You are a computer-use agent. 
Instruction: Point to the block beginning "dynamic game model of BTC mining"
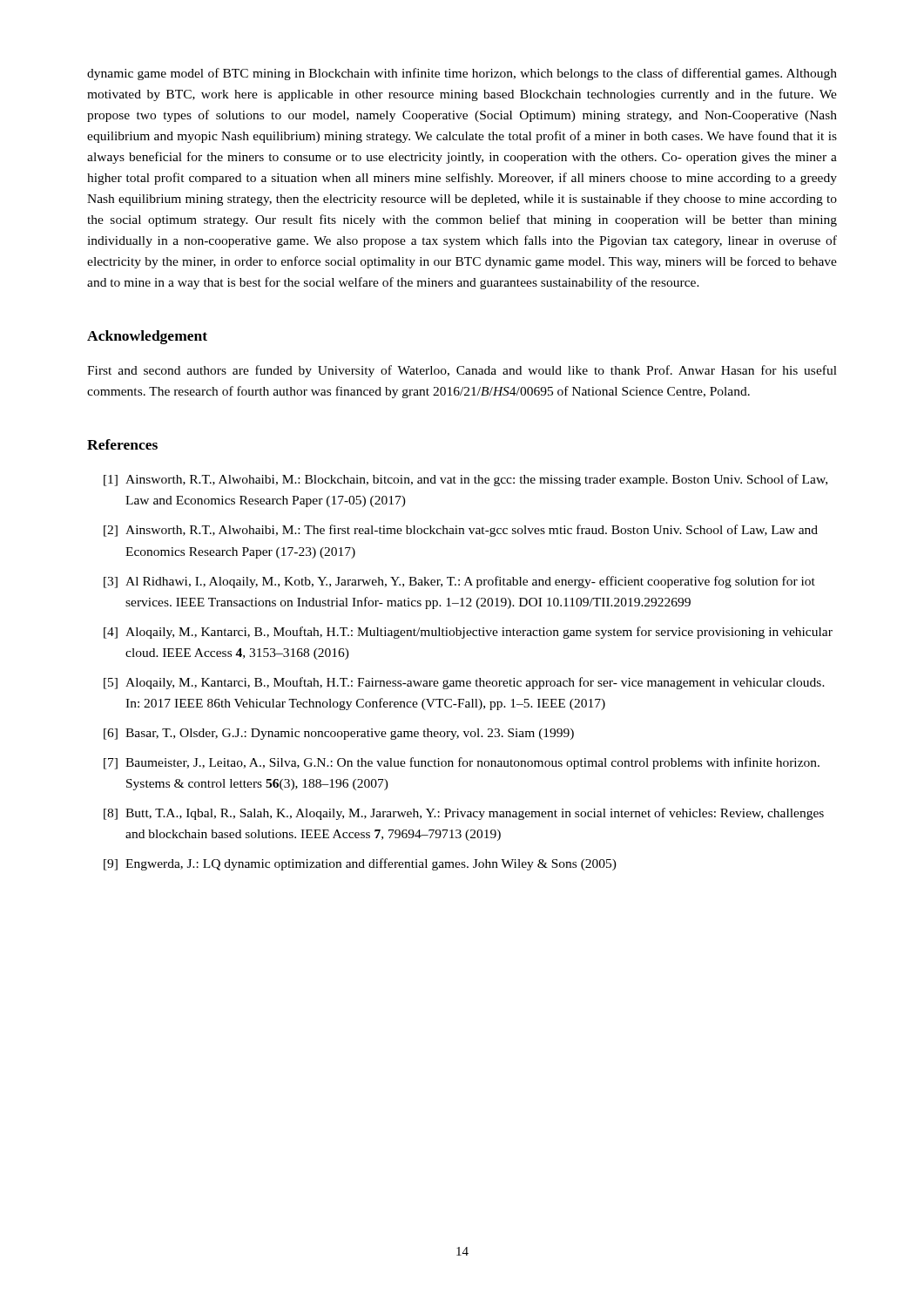[462, 177]
